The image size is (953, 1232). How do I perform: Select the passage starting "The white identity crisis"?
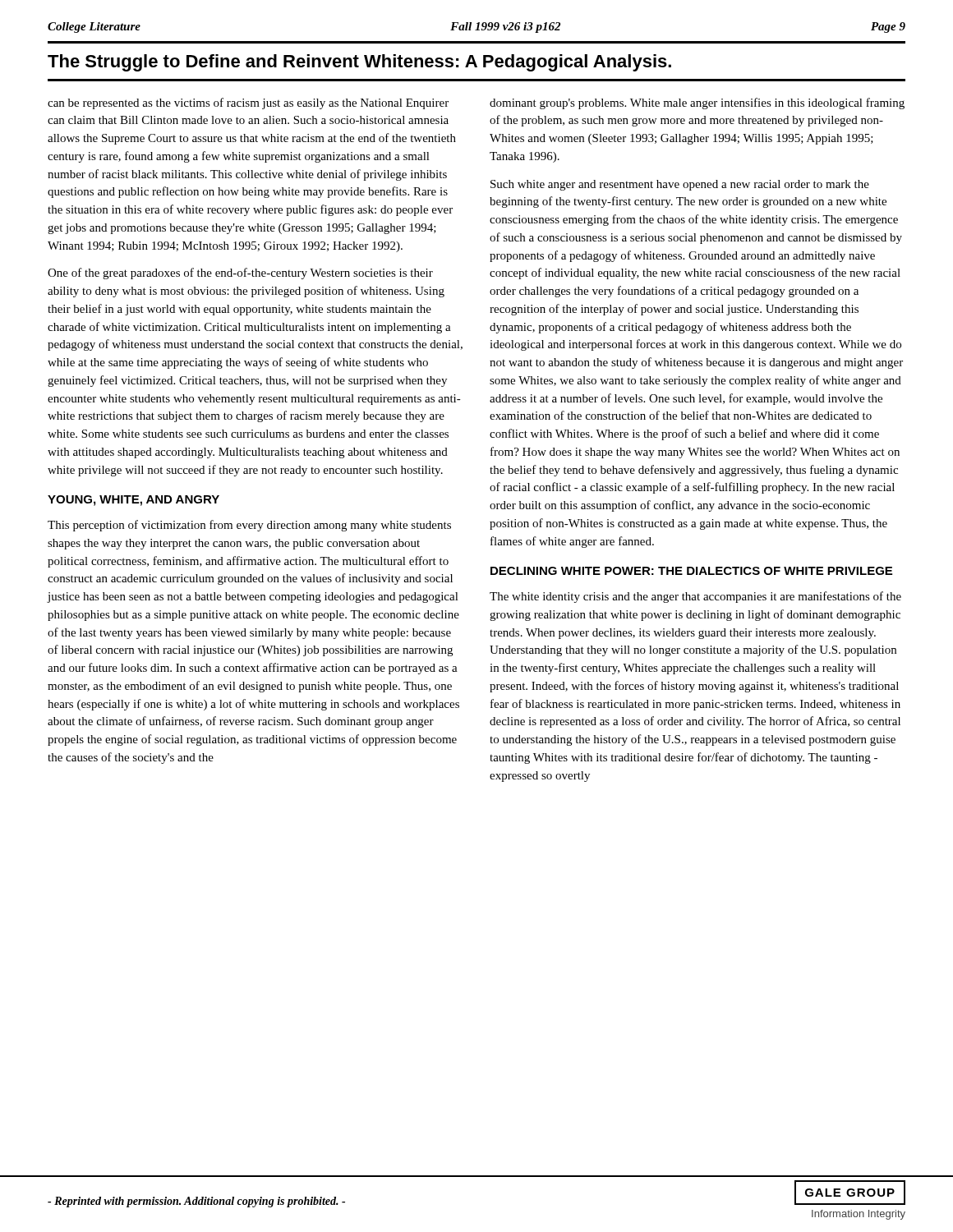click(x=698, y=686)
